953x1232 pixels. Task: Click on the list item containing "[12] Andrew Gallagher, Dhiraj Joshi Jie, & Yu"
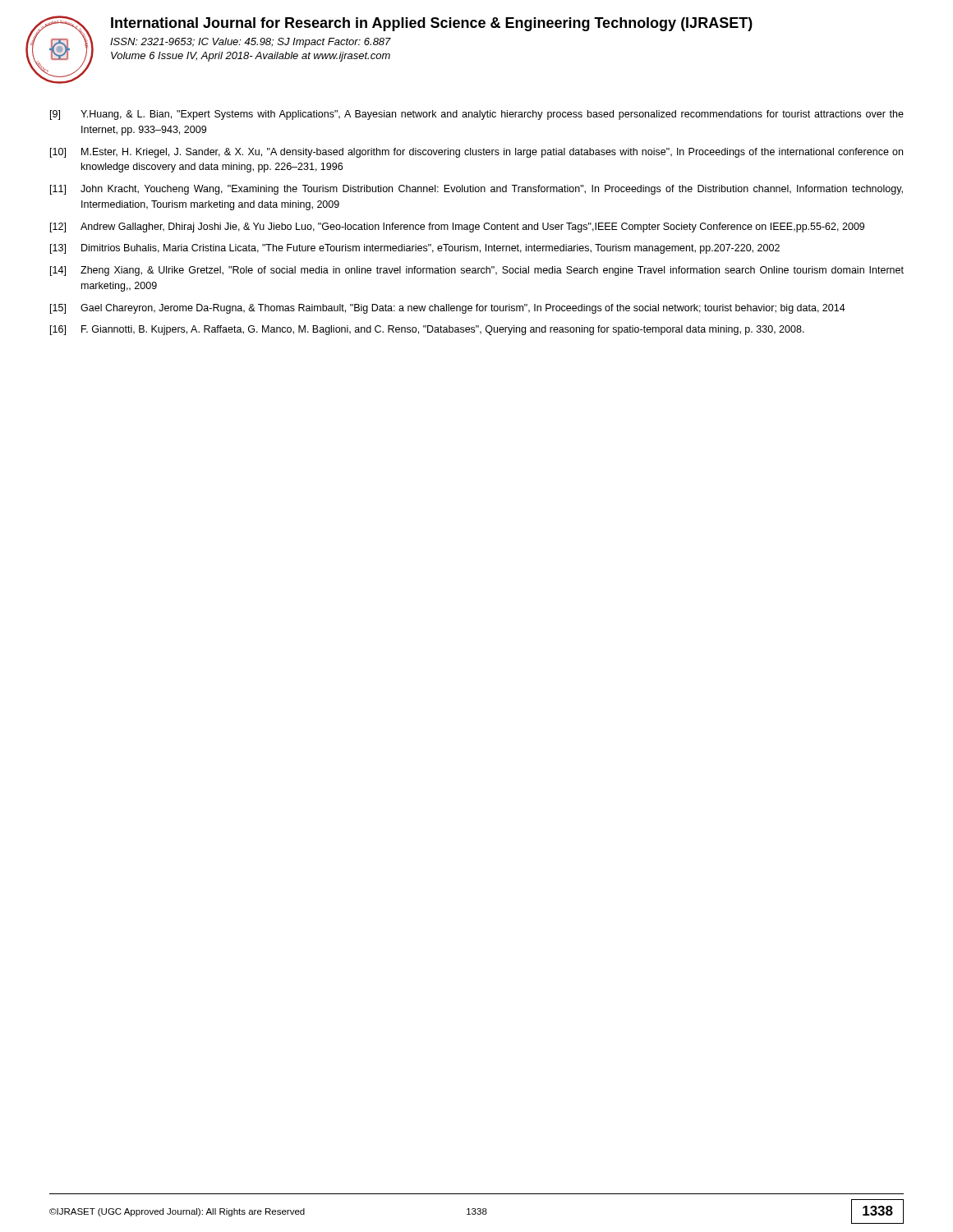tap(476, 227)
